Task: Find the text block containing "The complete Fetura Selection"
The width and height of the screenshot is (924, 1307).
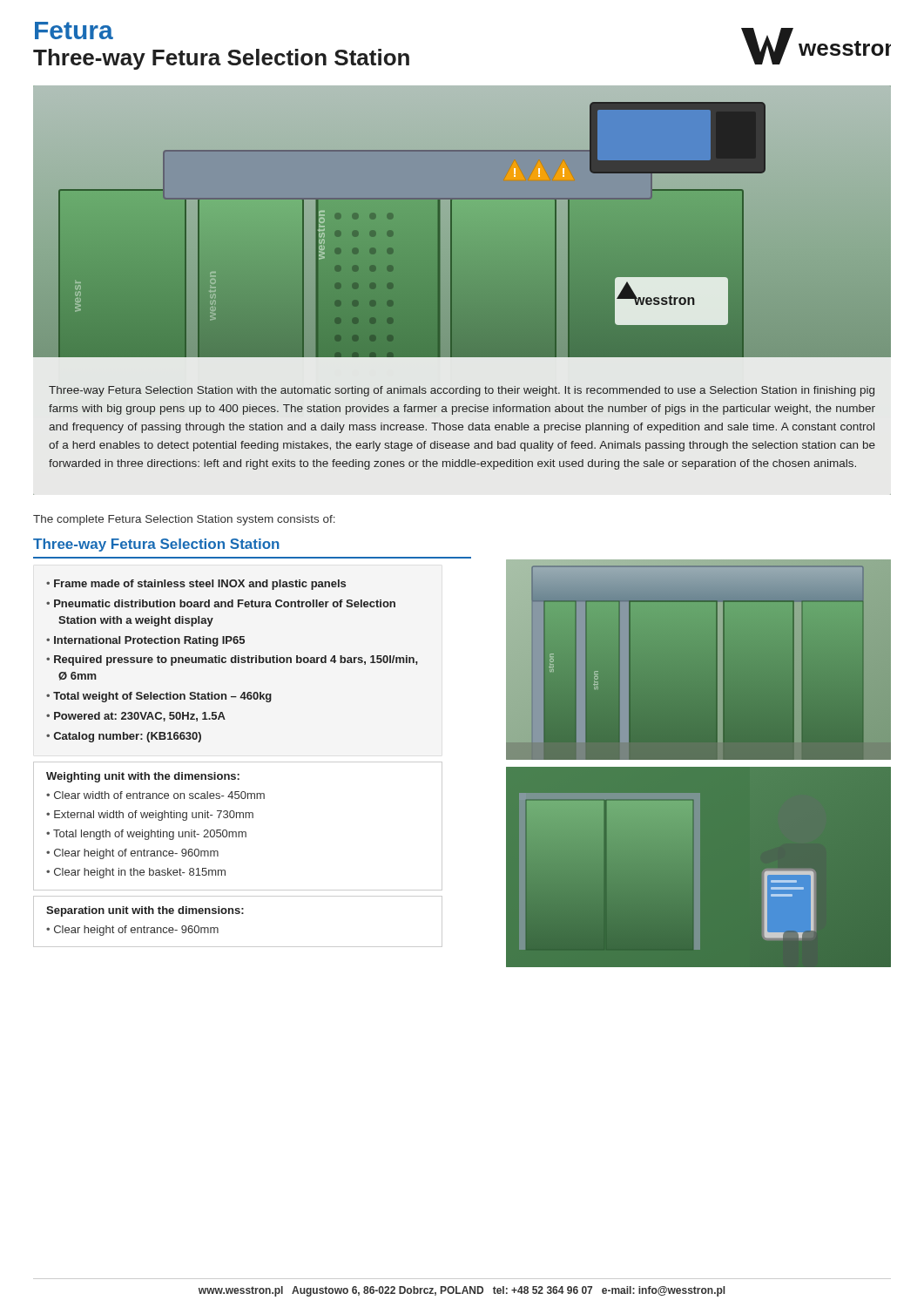Action: pyautogui.click(x=184, y=519)
